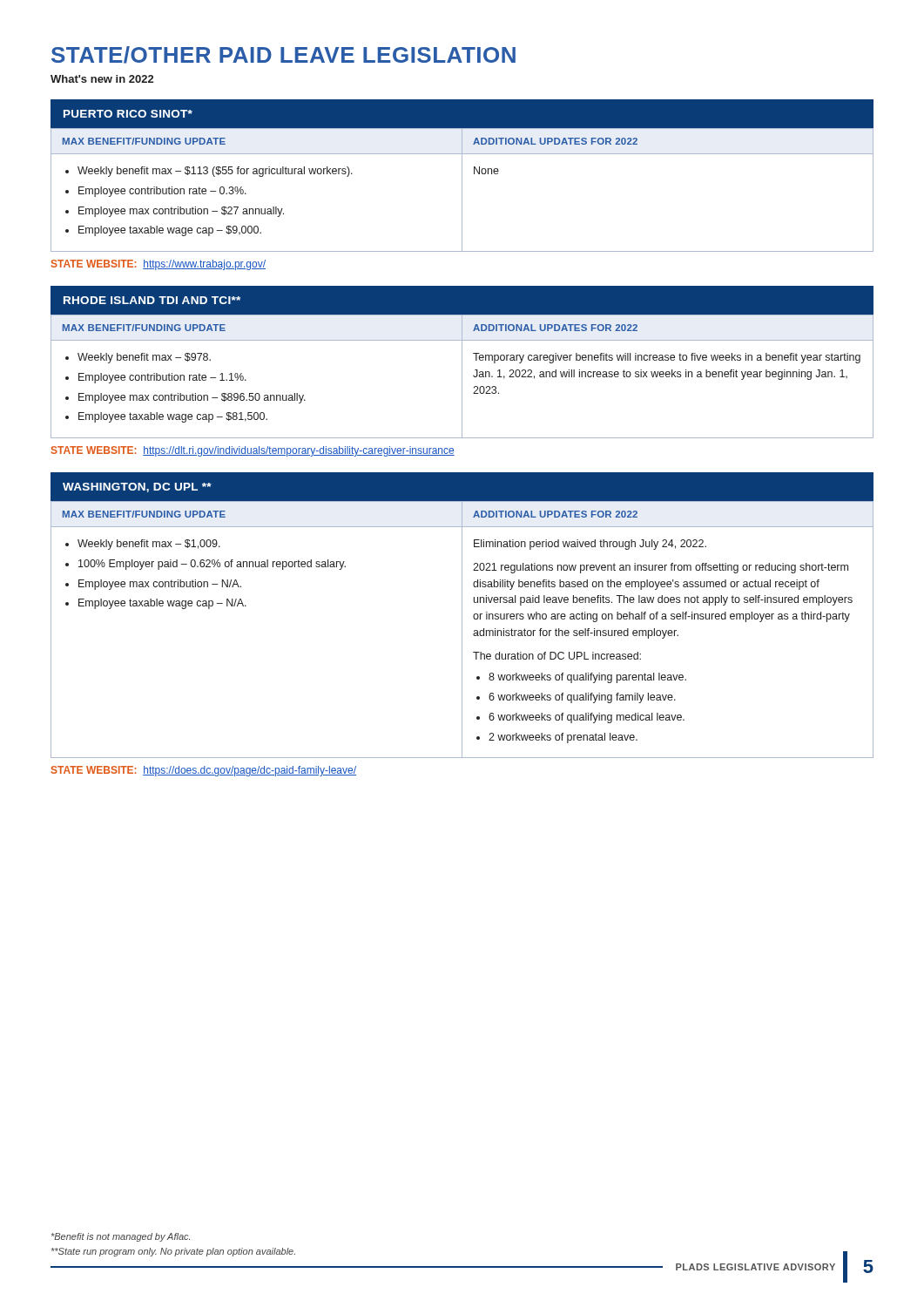Click on the text containing "STATE WEBSITE: https://does.dc.gov/page/dc-paid-family-leave/"
The width and height of the screenshot is (924, 1307).
[203, 770]
